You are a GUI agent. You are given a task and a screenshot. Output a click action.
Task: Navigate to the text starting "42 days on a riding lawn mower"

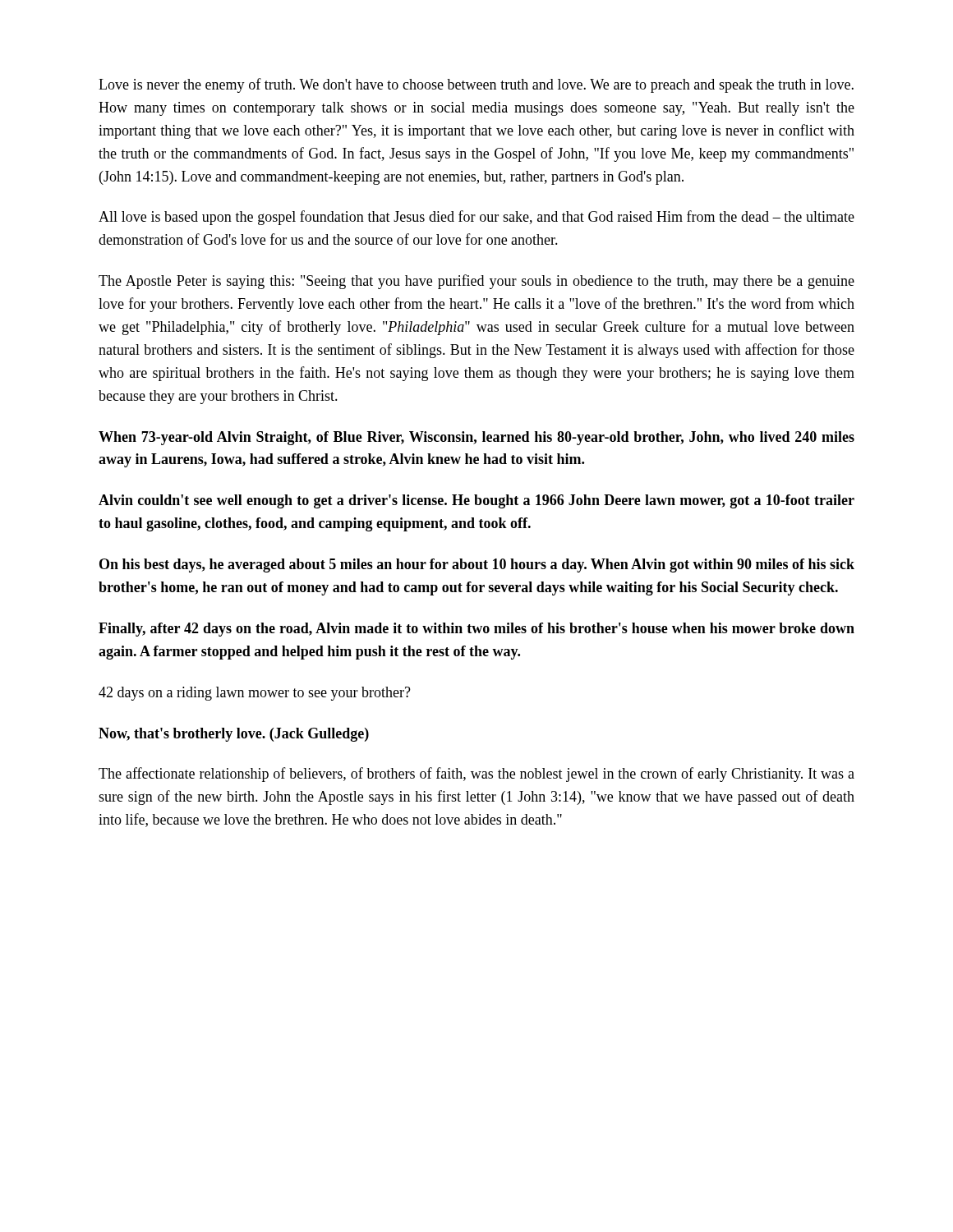click(255, 692)
